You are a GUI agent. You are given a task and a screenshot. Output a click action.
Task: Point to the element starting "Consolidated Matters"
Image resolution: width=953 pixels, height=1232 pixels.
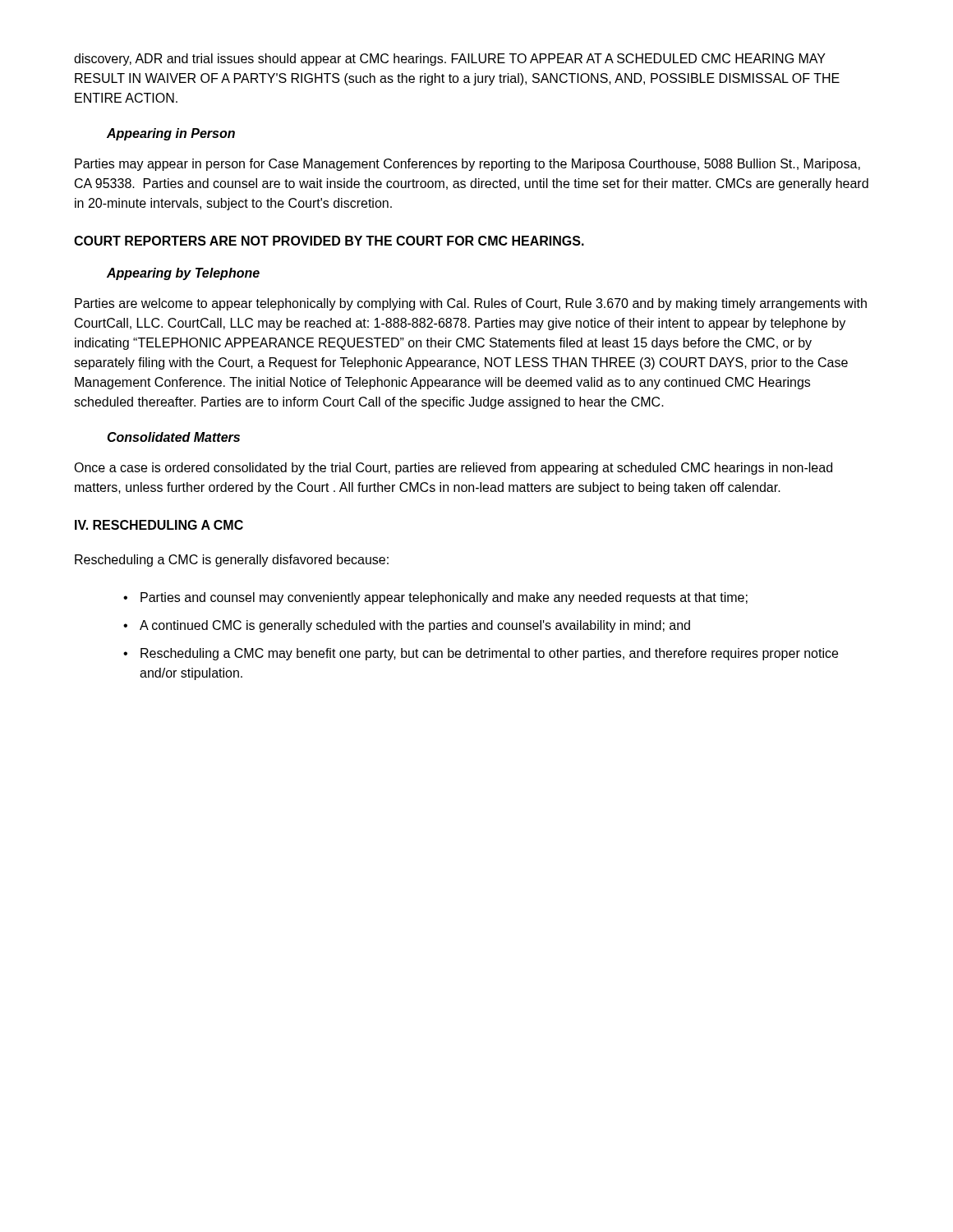coord(174,437)
